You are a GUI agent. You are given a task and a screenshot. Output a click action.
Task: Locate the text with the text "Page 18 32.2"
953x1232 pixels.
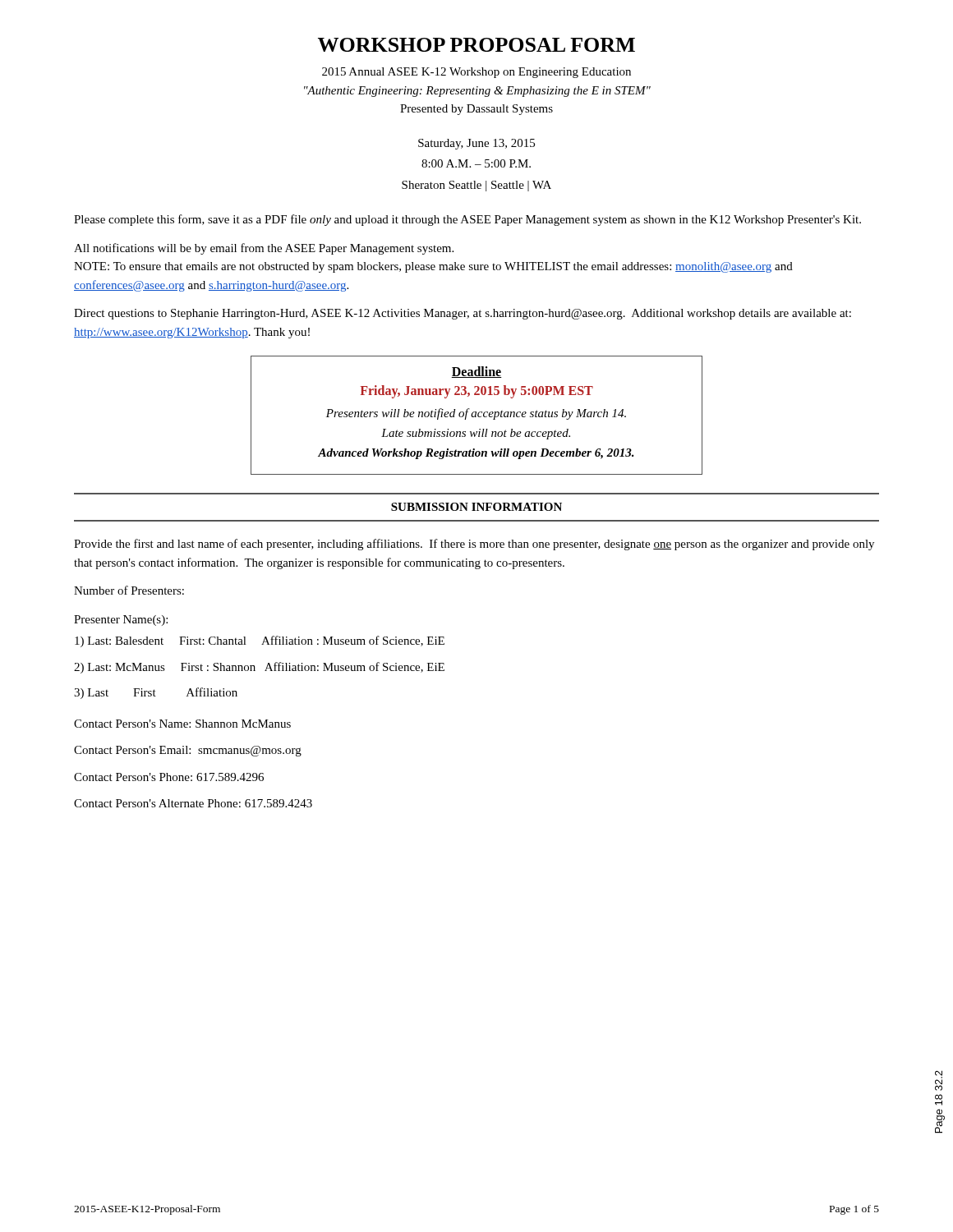point(939,1102)
